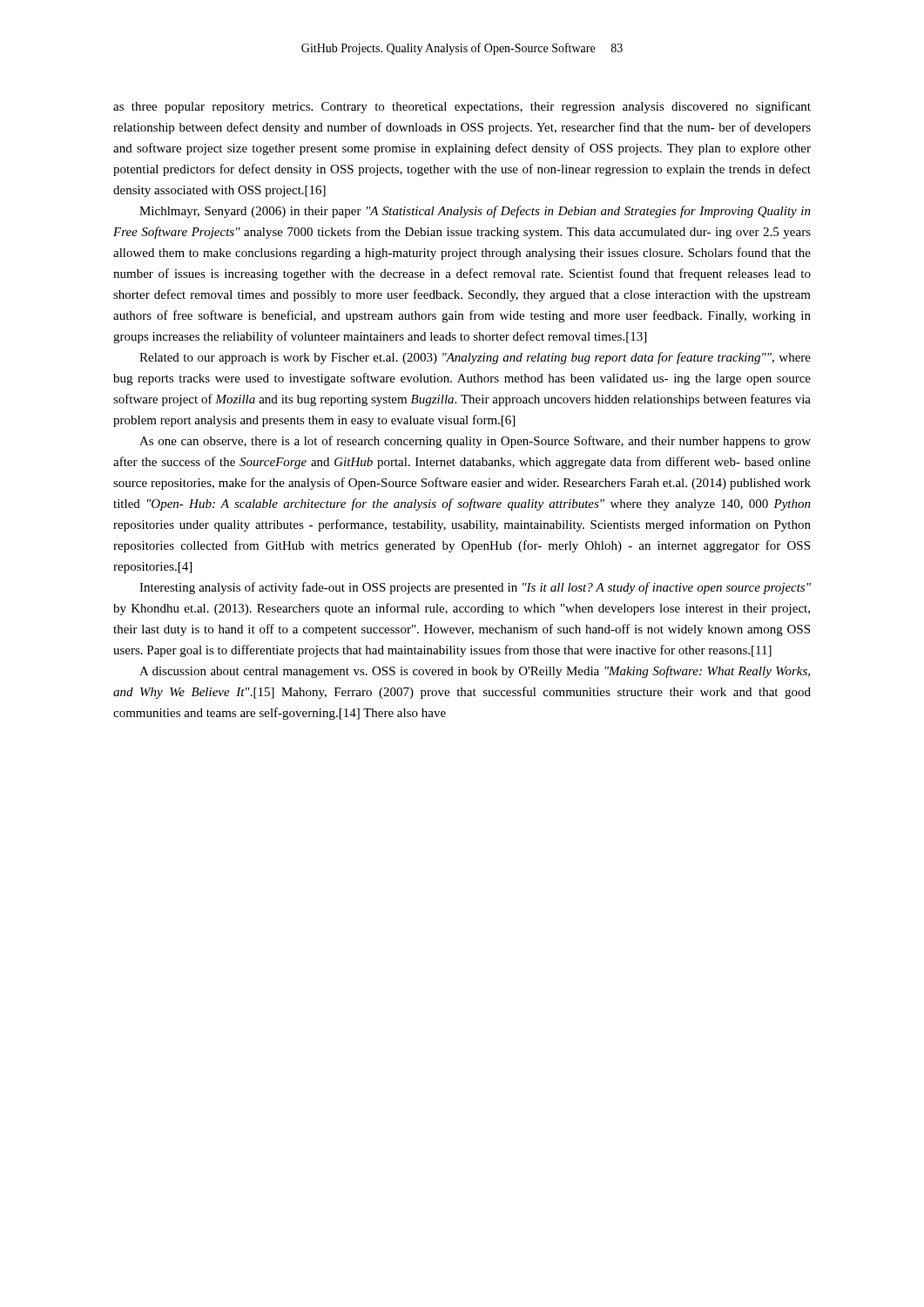This screenshot has height=1307, width=924.
Task: Locate the text block containing "Interesting analysis of"
Action: click(462, 619)
